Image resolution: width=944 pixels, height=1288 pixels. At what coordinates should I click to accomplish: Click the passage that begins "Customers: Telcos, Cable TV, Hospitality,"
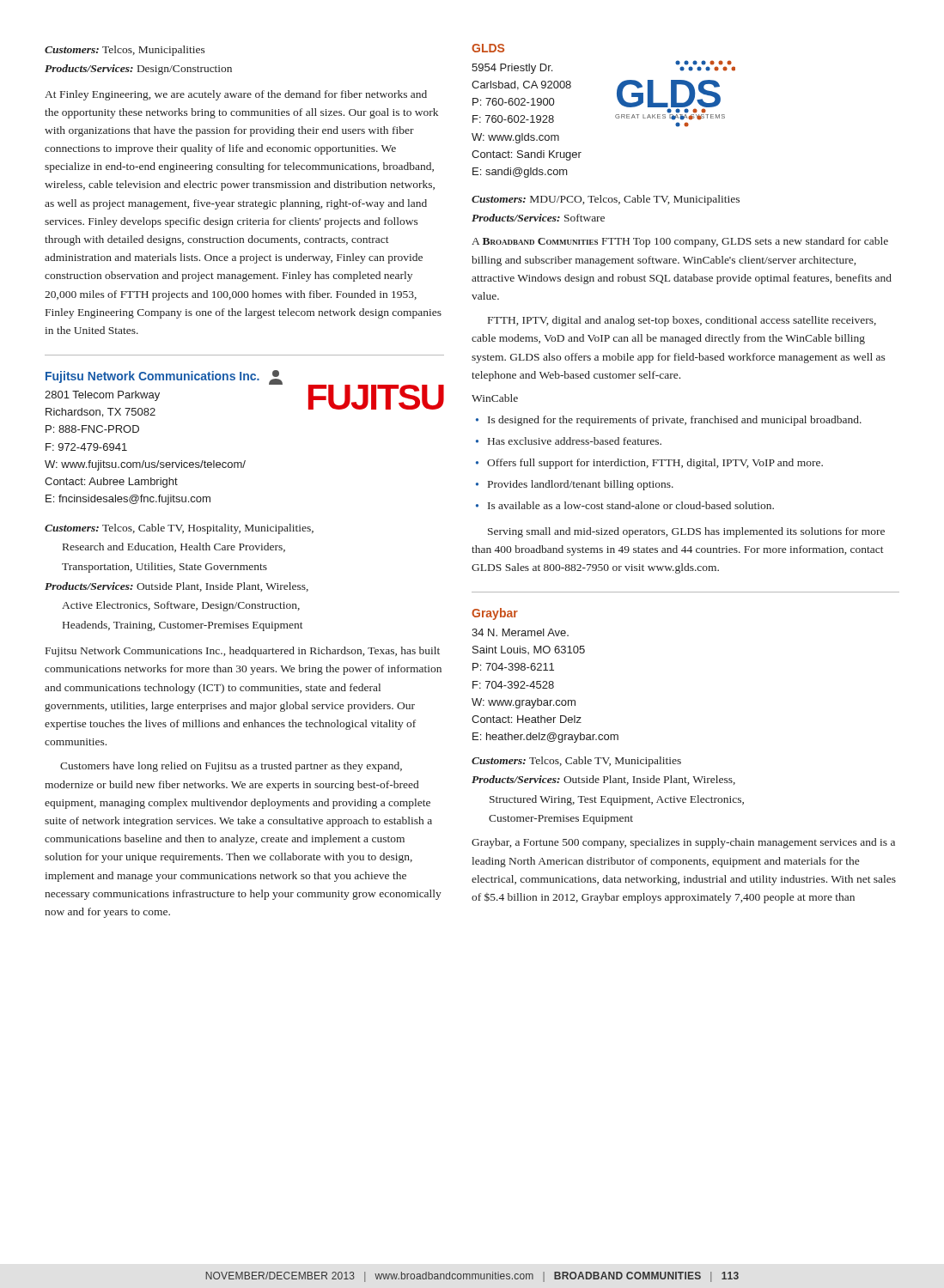coord(244,577)
